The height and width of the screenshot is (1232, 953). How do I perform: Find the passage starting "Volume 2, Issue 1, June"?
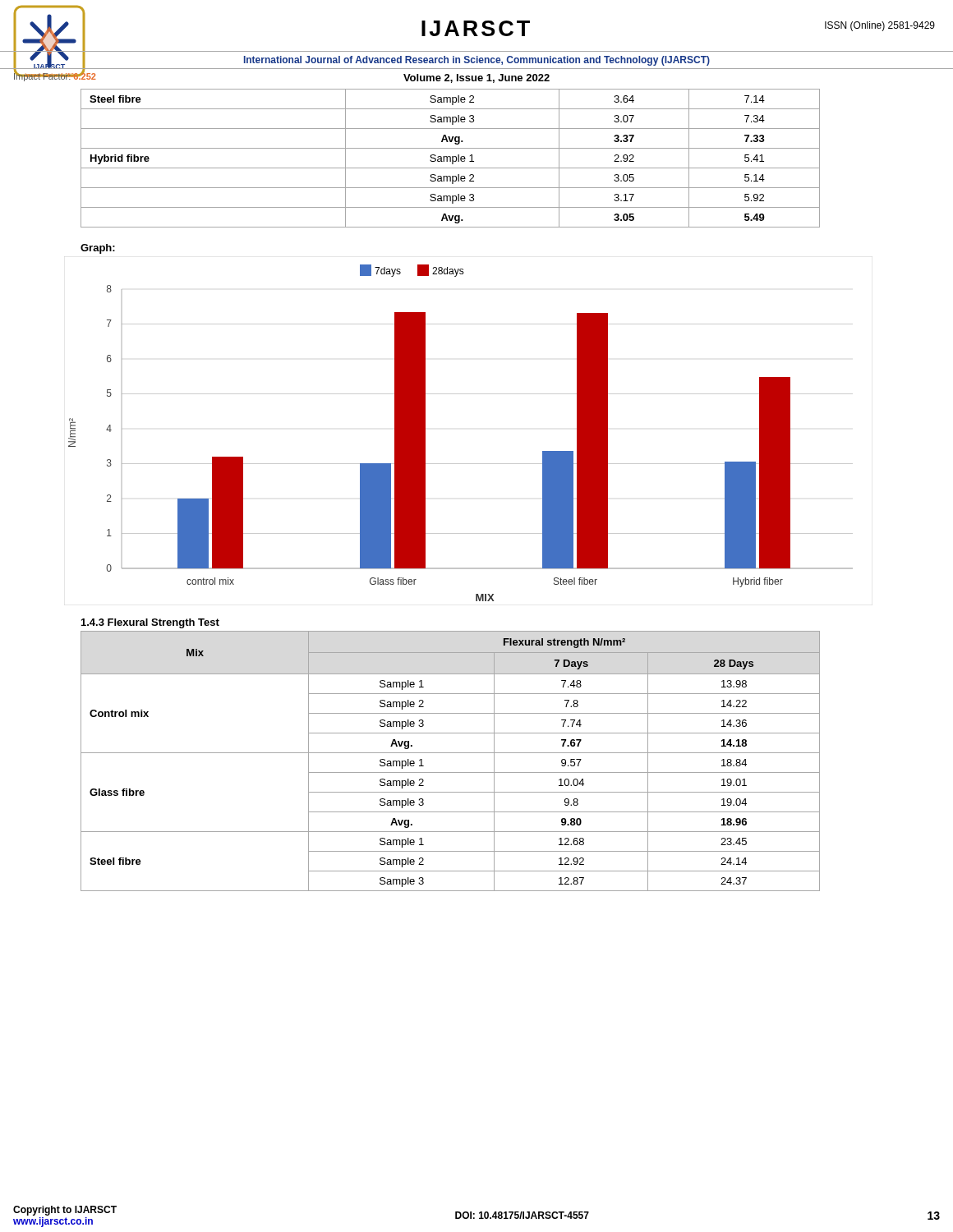tap(476, 78)
